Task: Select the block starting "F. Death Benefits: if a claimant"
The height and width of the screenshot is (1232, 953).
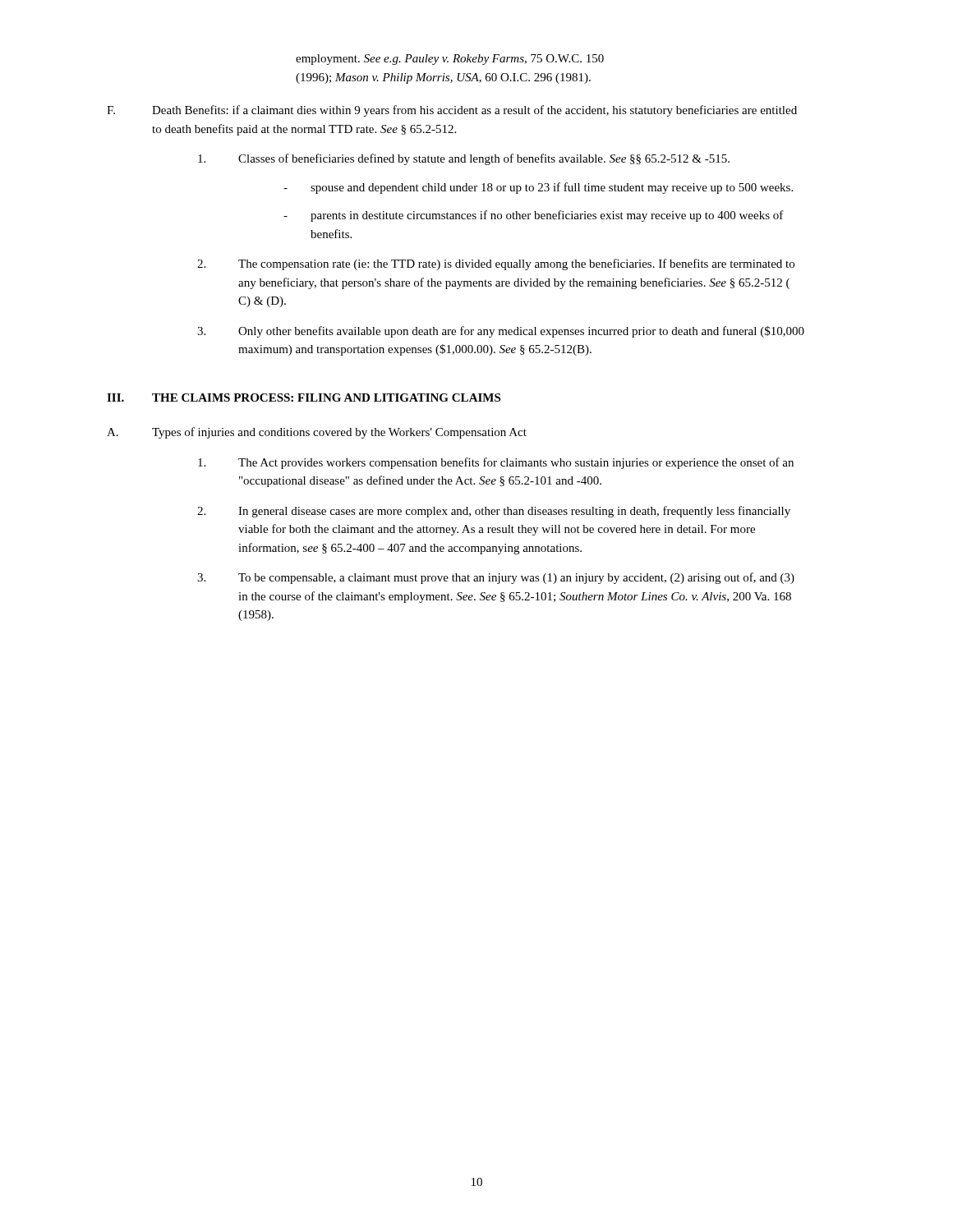Action: click(456, 230)
